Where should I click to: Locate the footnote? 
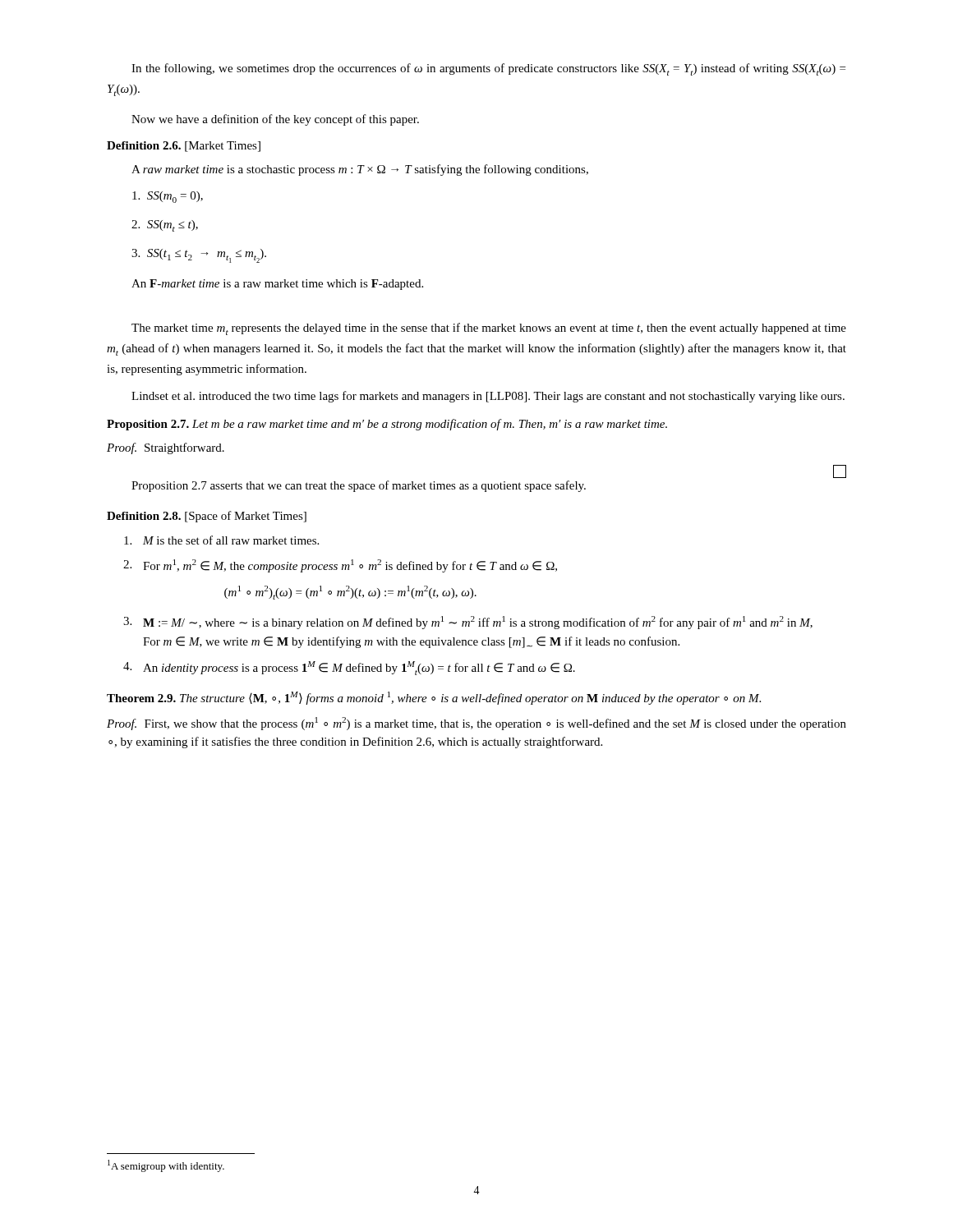point(166,1165)
